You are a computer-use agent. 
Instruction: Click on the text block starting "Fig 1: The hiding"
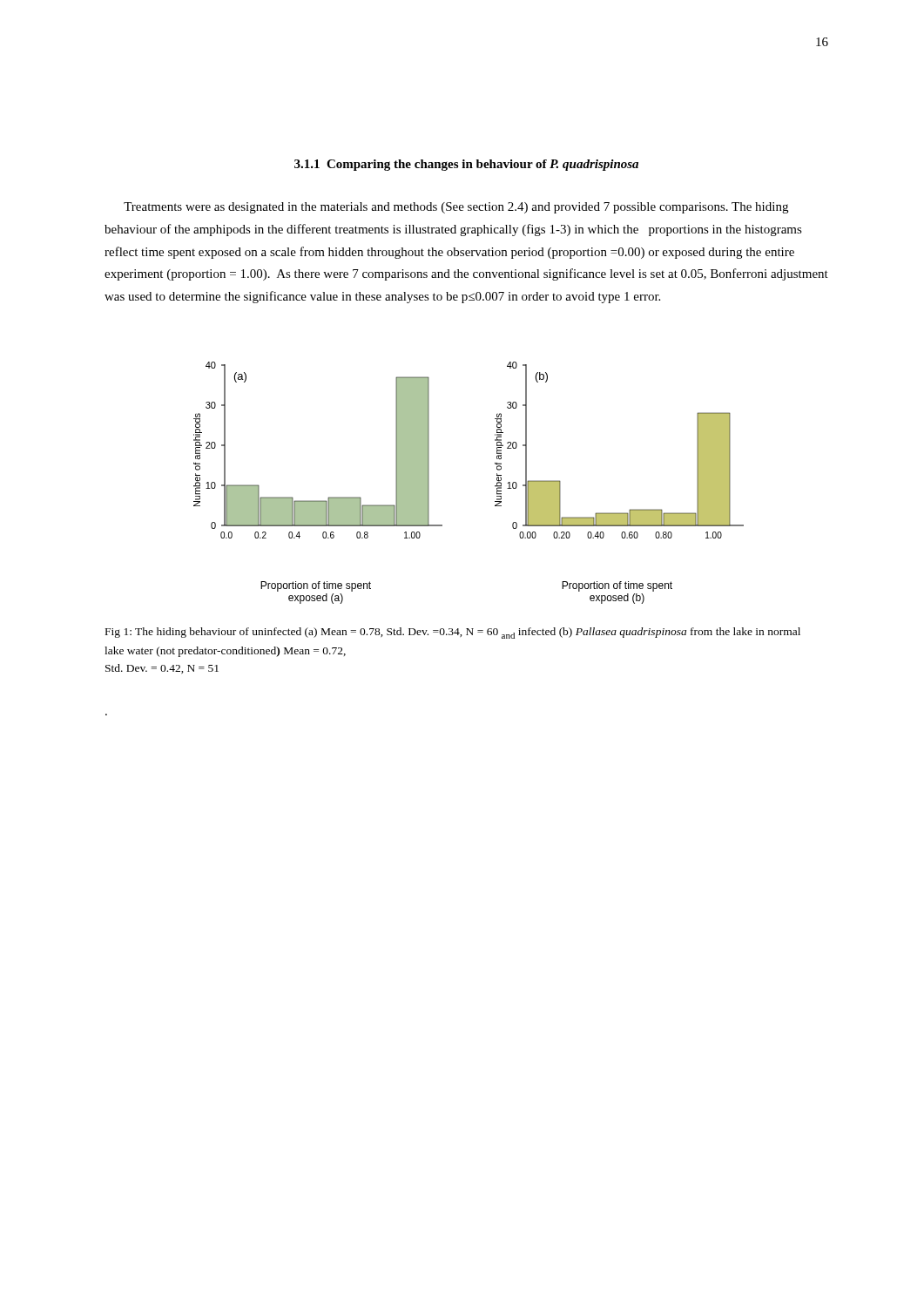[x=453, y=633]
